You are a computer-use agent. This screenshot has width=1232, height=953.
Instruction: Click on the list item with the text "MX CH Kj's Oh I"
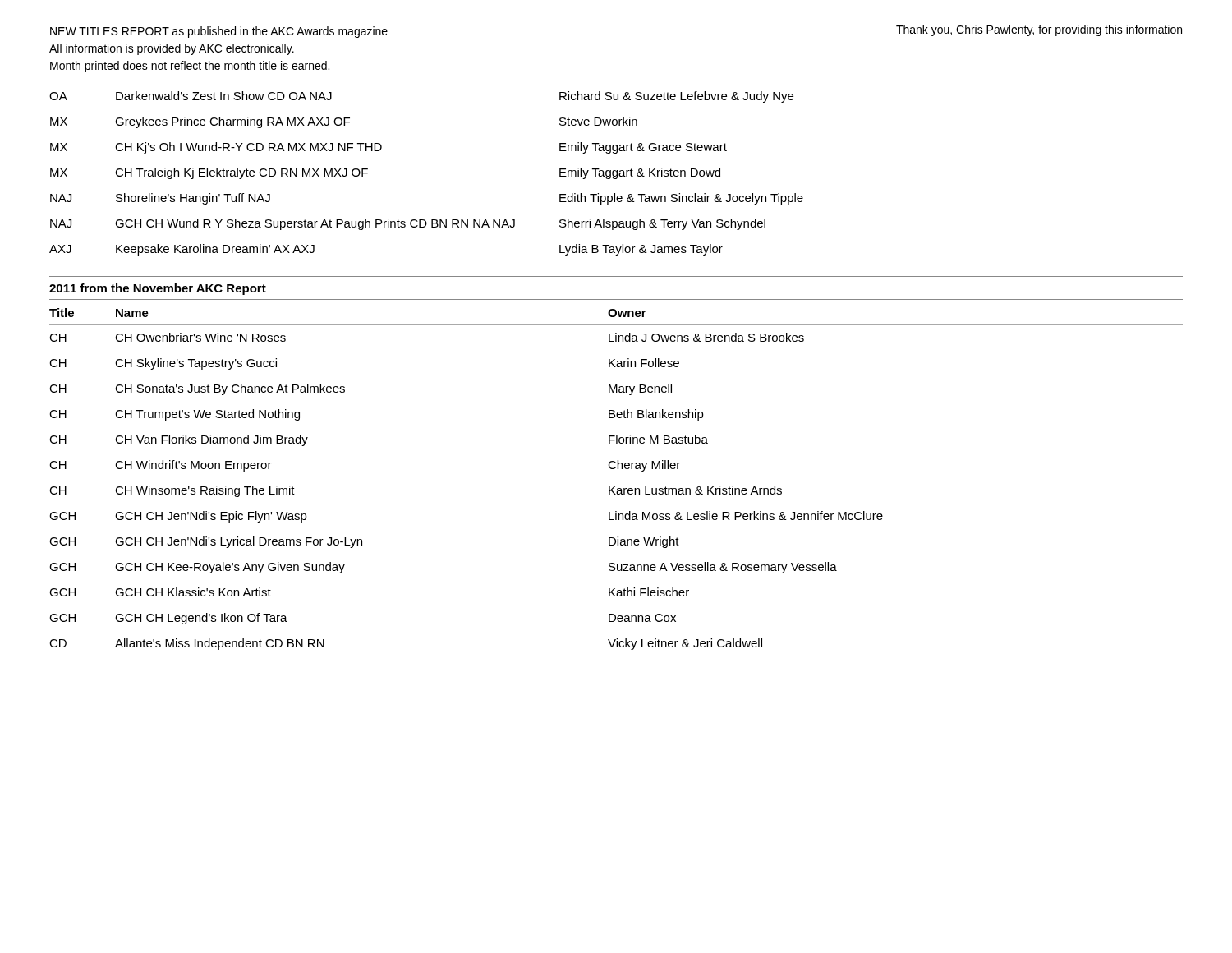(x=388, y=147)
